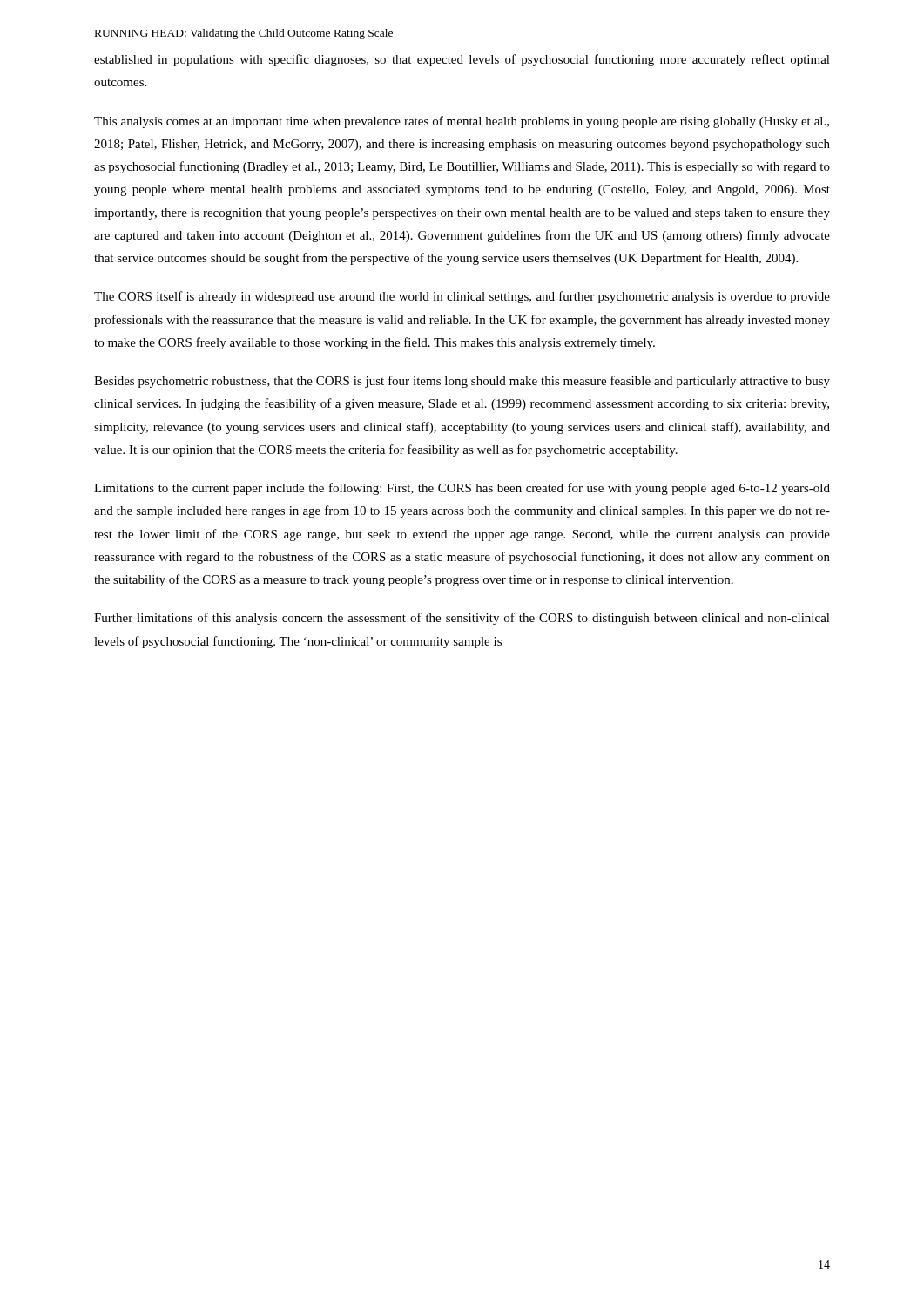Select the block starting "Besides psychometric robustness,"
The width and height of the screenshot is (924, 1307).
462,415
